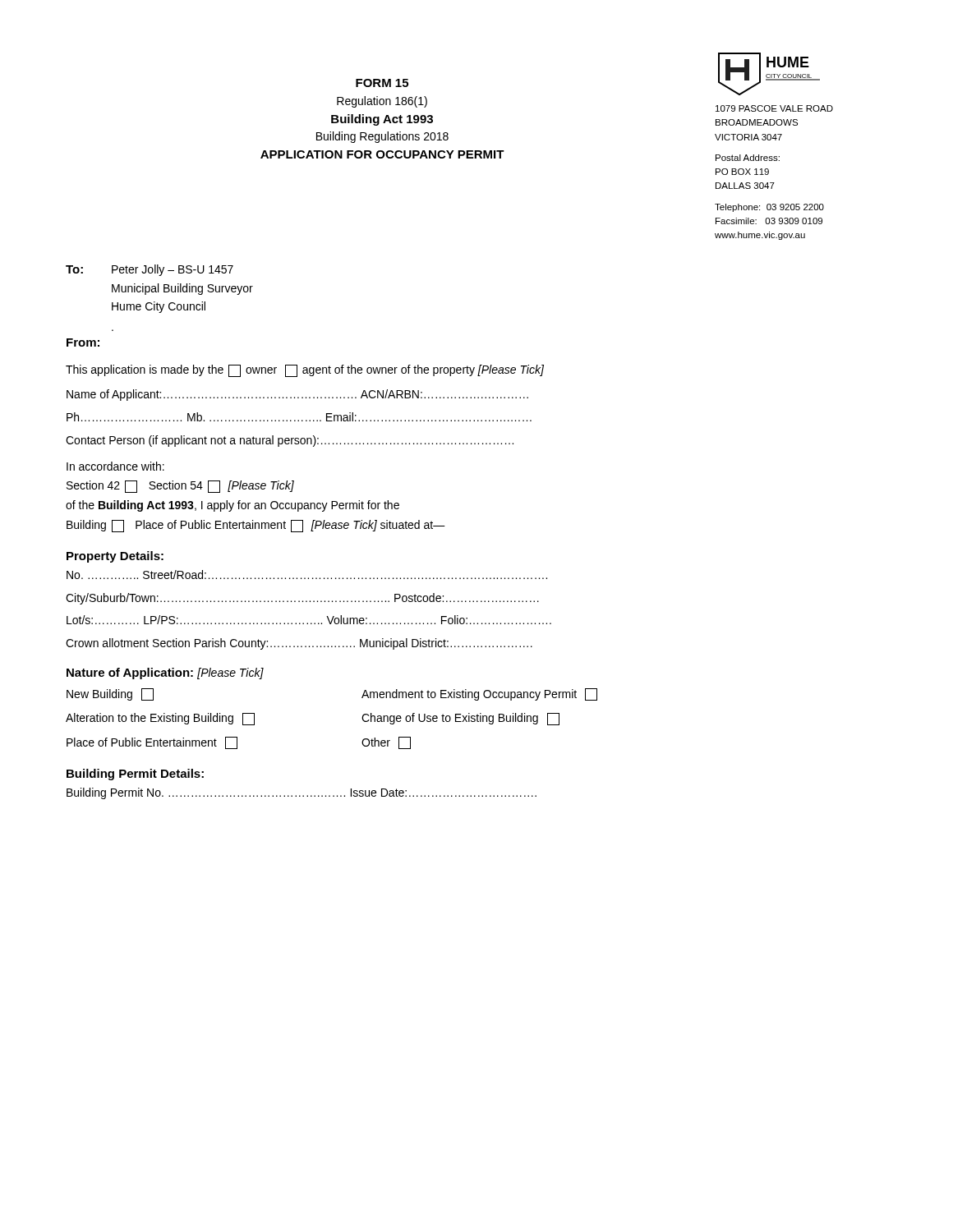
Task: Select the text starting "This application is made by the"
Action: coord(305,370)
